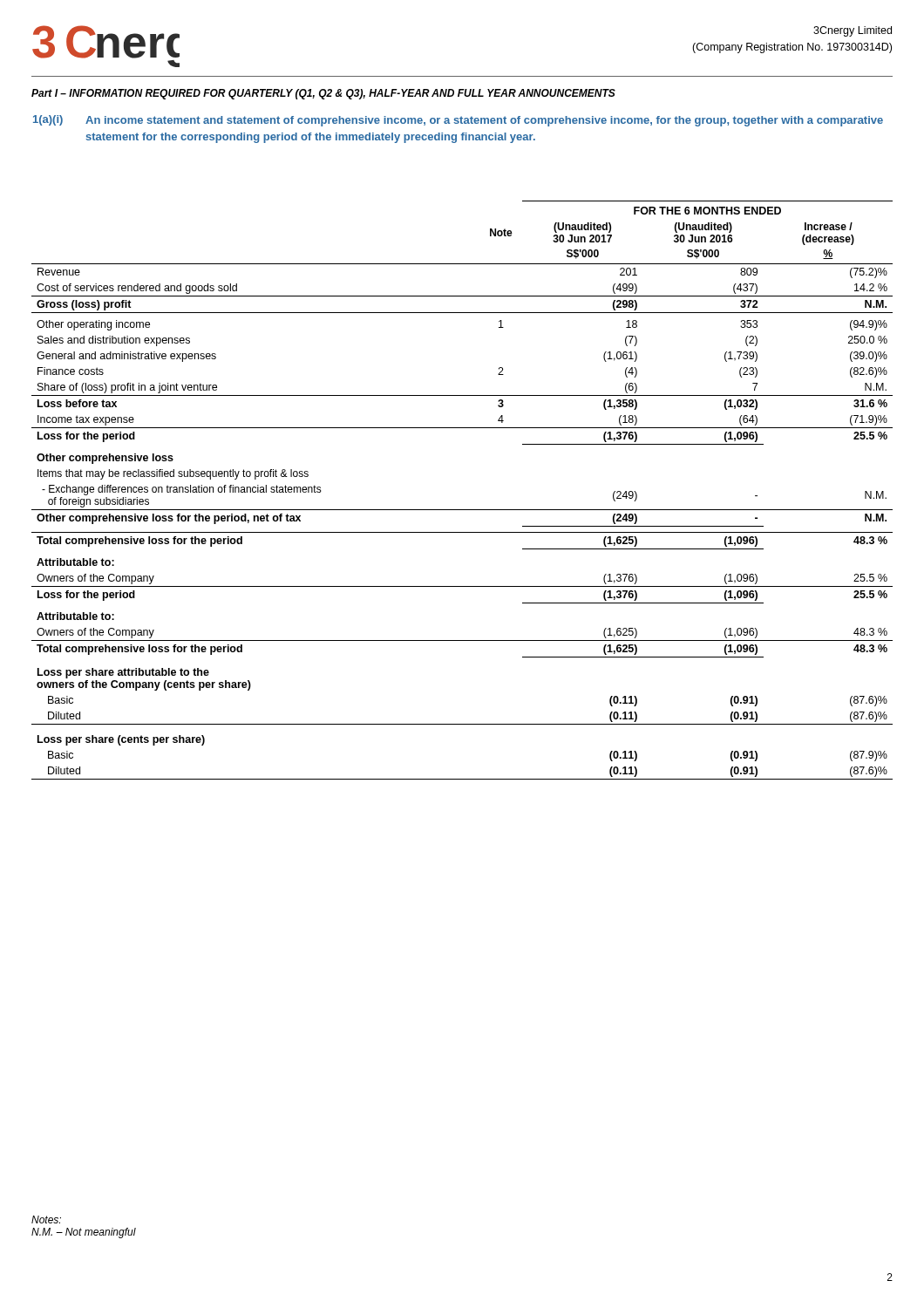Select the footnote that reads "Notes: N.M. – Not meaningful"
The height and width of the screenshot is (1308, 924).
tap(83, 1226)
